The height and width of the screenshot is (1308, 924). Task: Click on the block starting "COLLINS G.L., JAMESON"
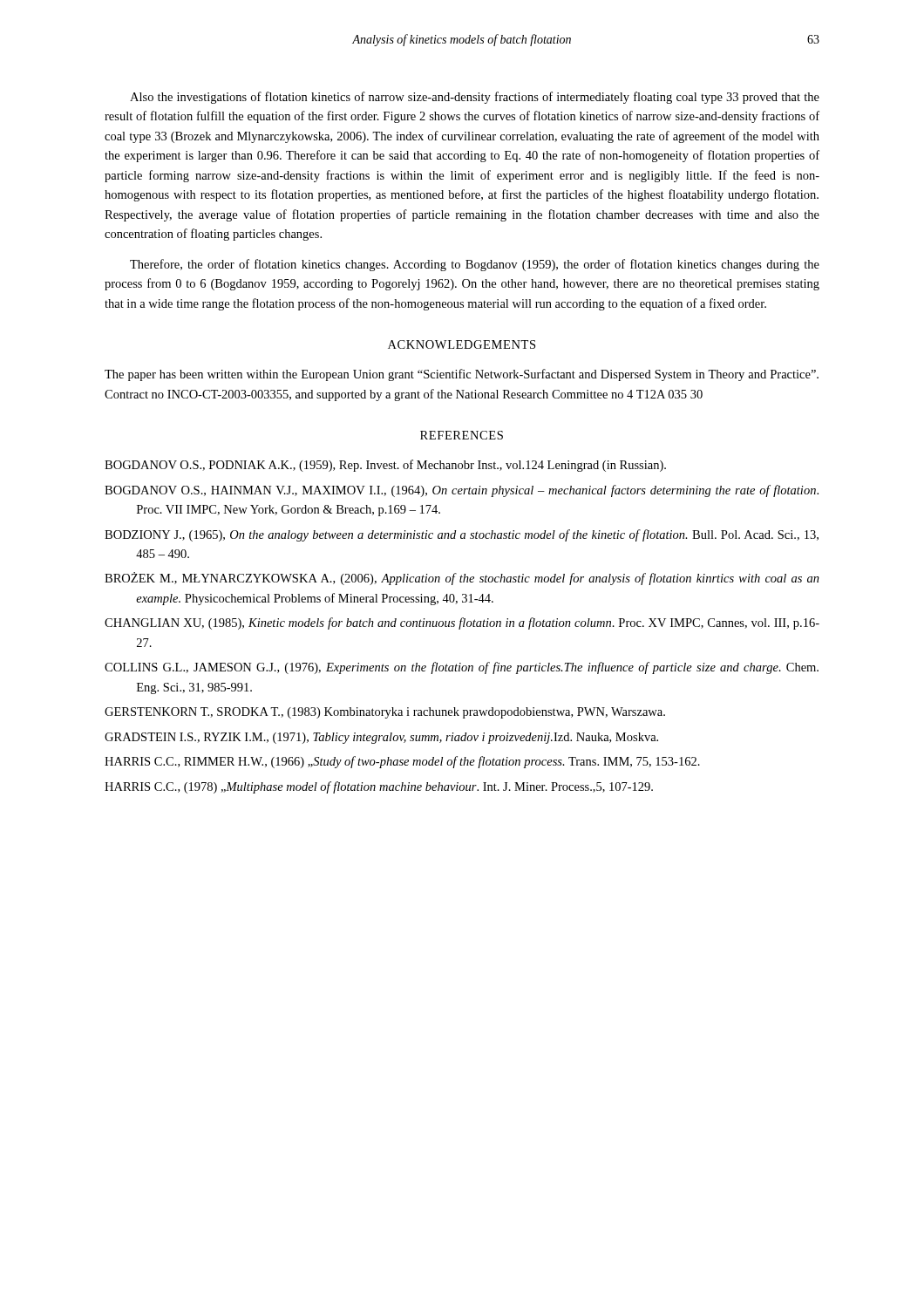462,677
